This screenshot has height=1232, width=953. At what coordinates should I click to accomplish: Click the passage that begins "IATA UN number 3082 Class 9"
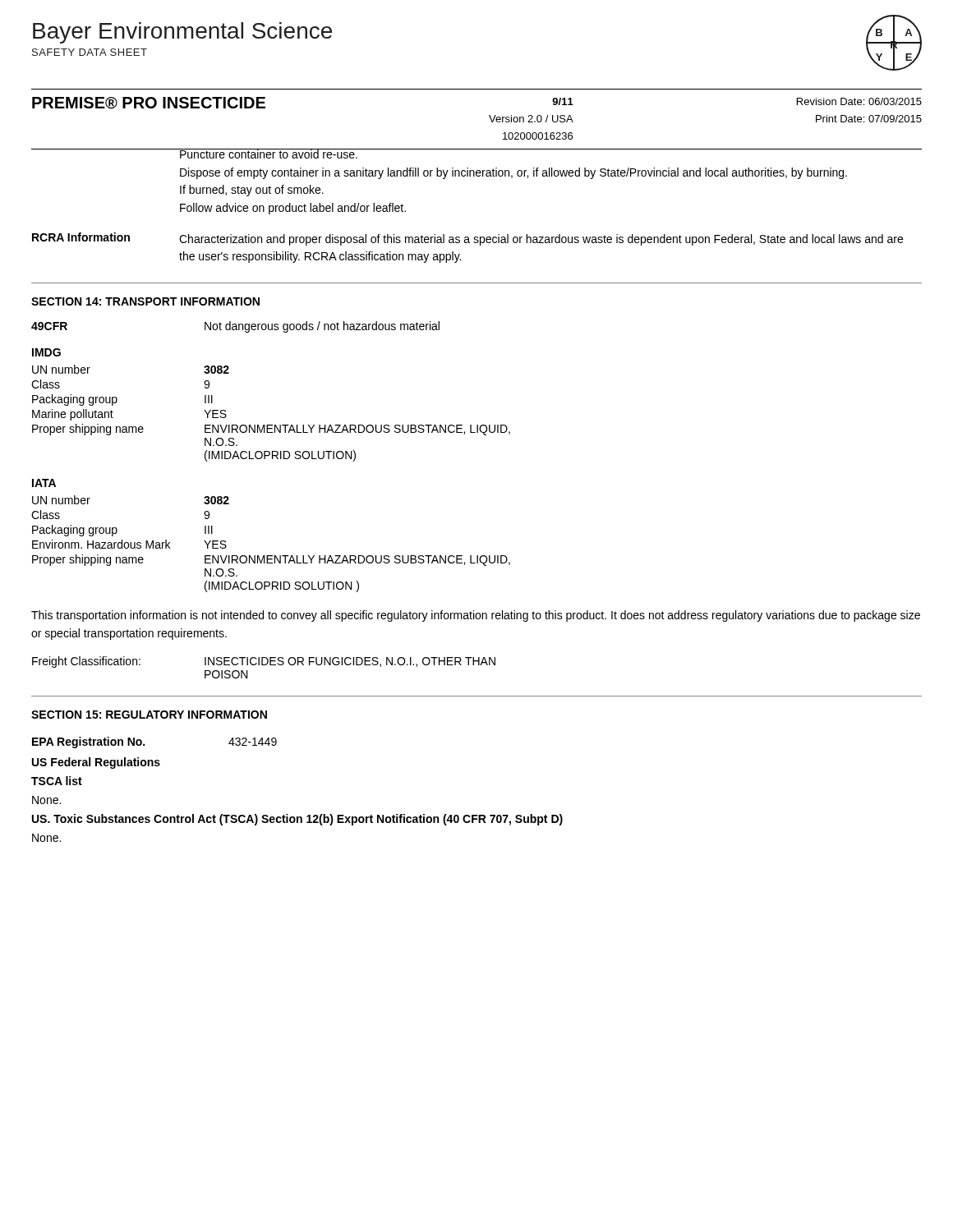click(x=44, y=483)
